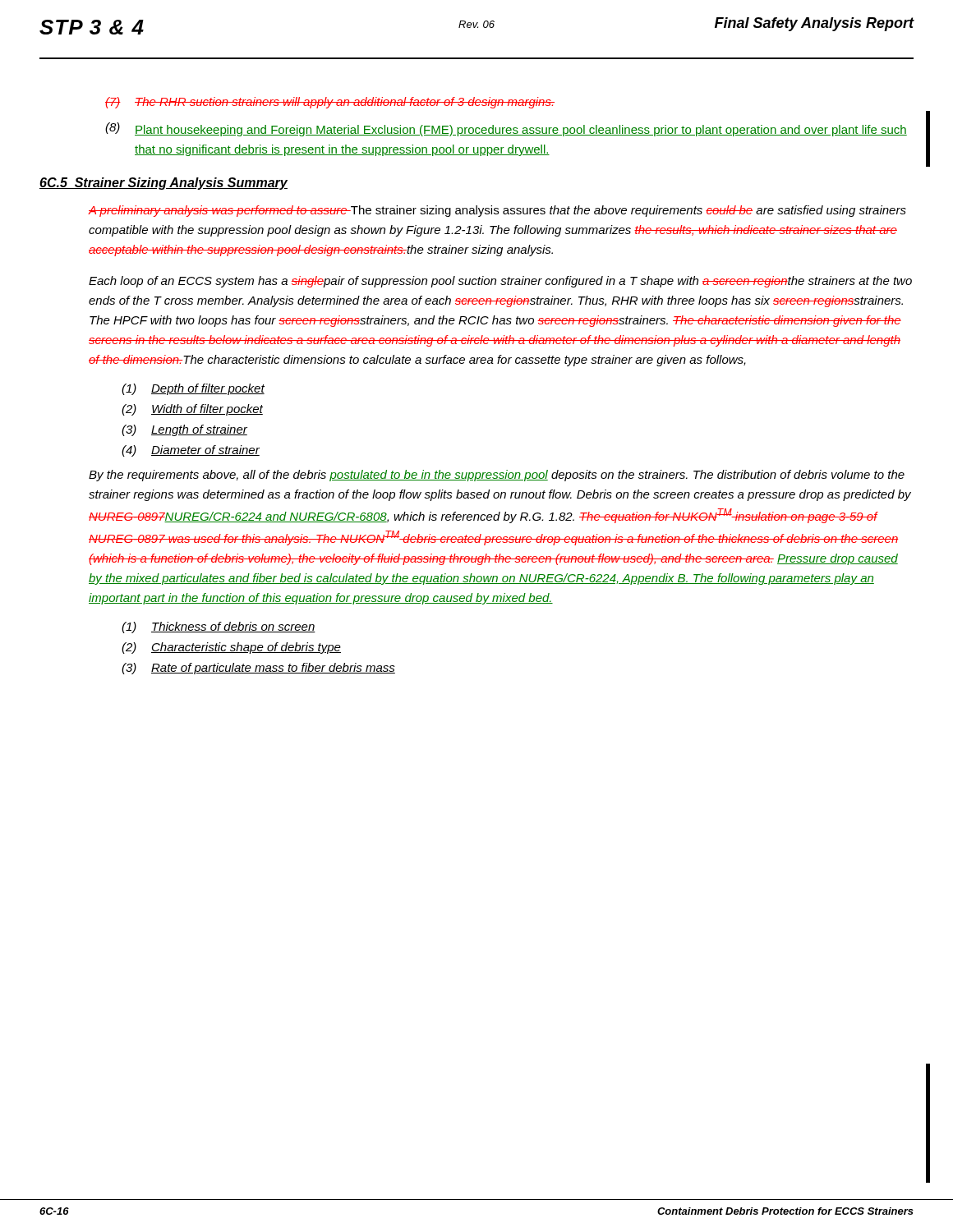953x1232 pixels.
Task: Point to "(1) Thickness of debris on screen"
Action: click(x=219, y=627)
